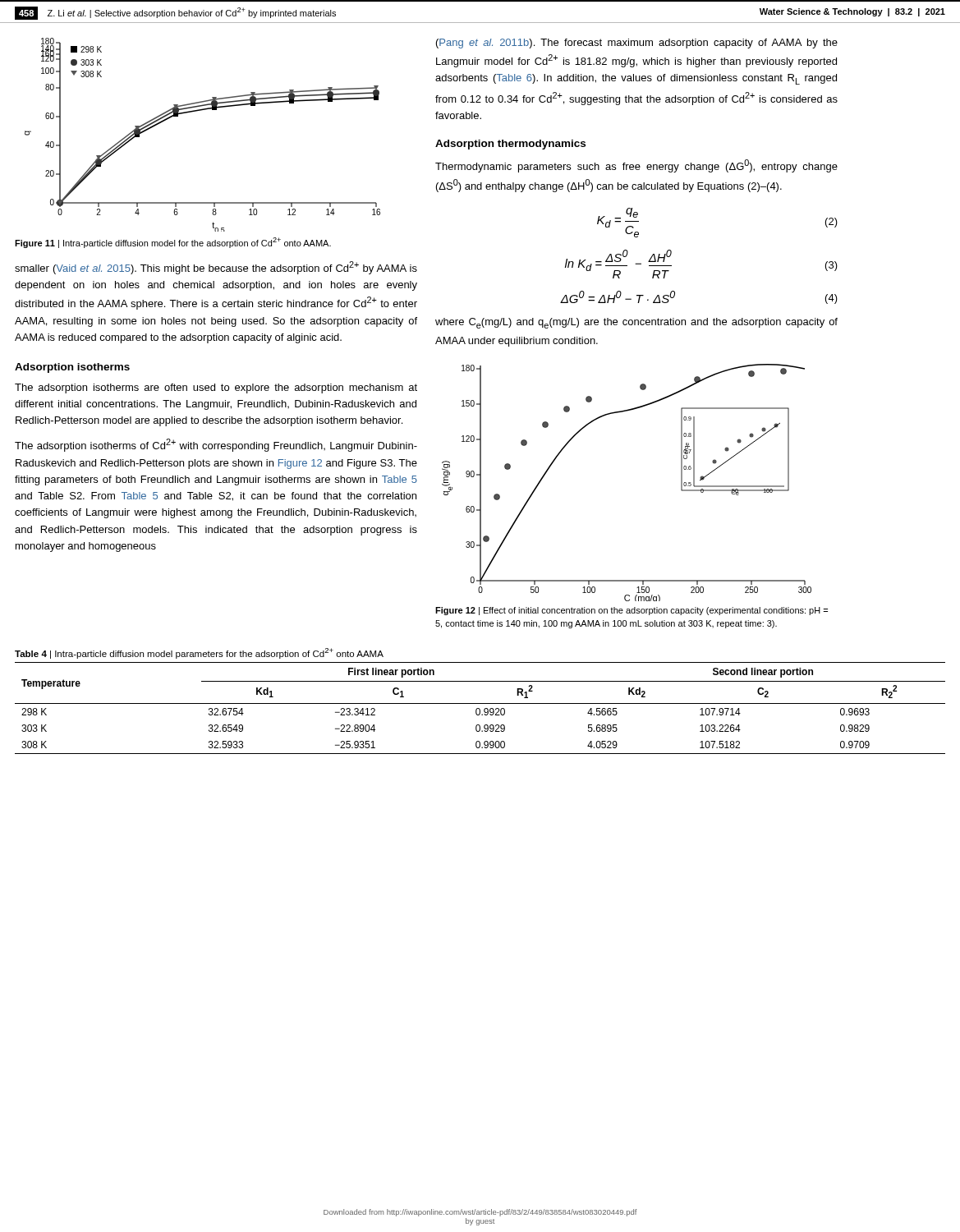960x1232 pixels.
Task: Locate the element starting "ΔG0 = ΔH0 −"
Action: point(636,297)
